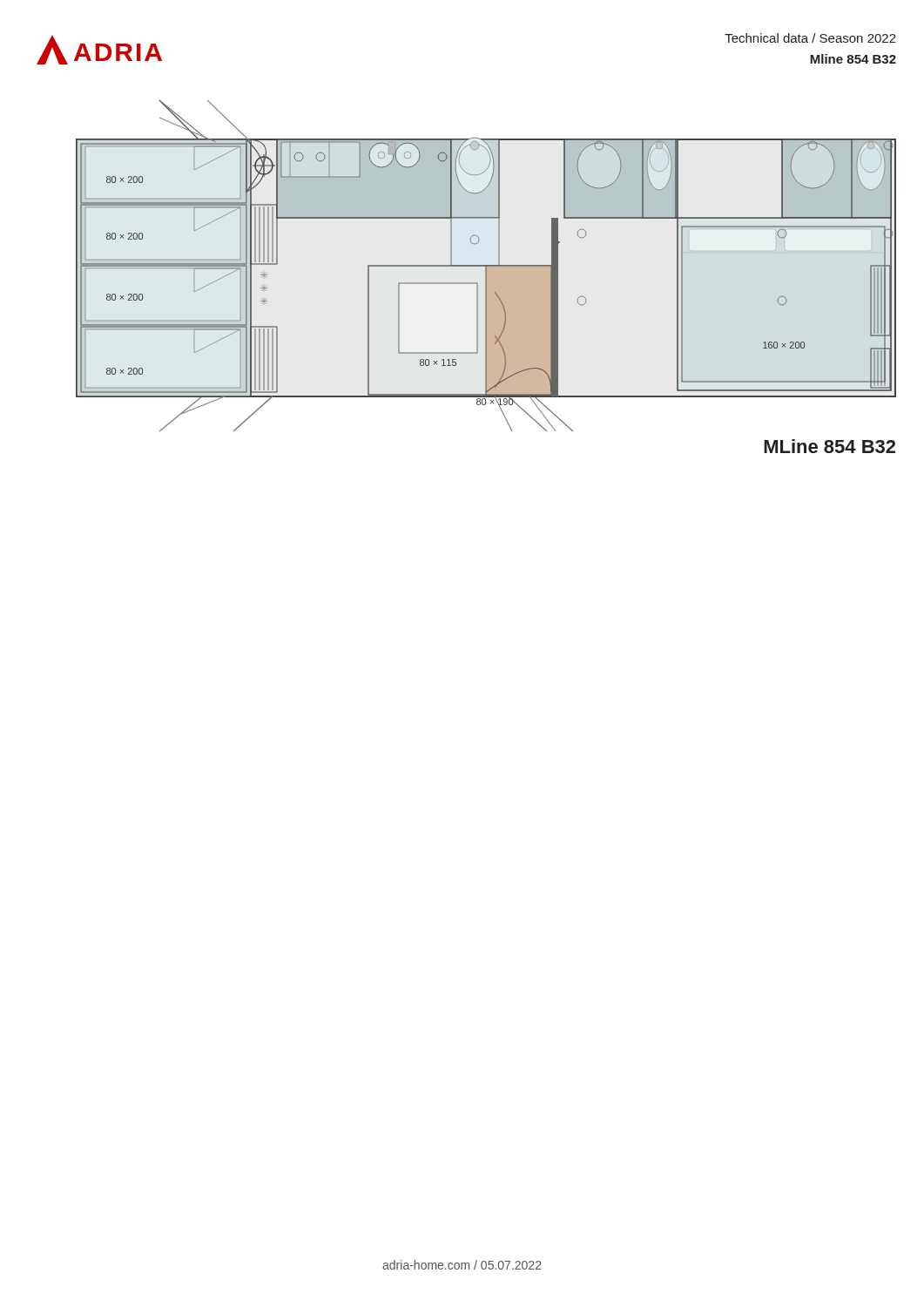Find "MLine 854 B32" on this page
The image size is (924, 1307).
830,447
